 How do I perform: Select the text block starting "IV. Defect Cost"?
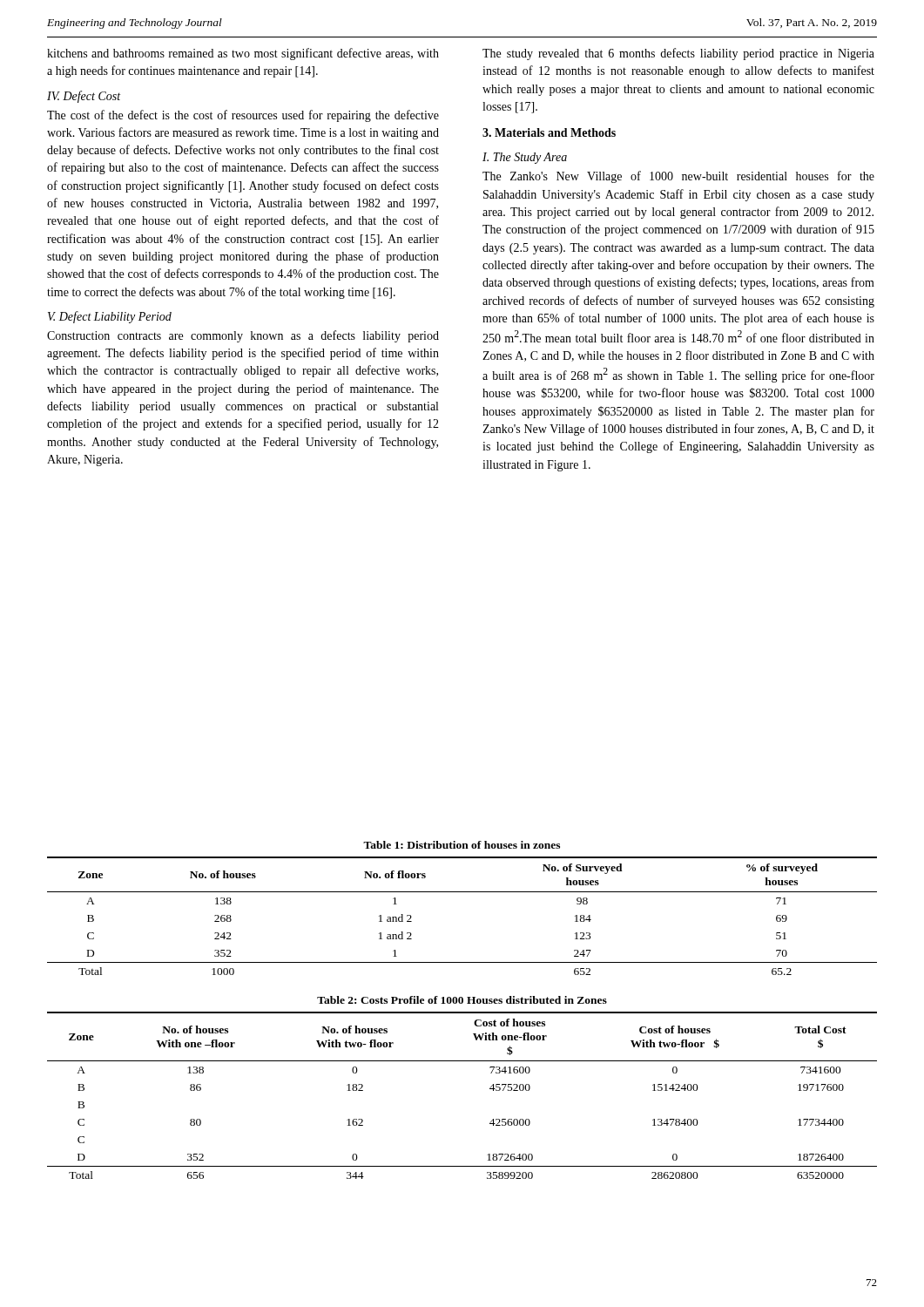coord(84,97)
